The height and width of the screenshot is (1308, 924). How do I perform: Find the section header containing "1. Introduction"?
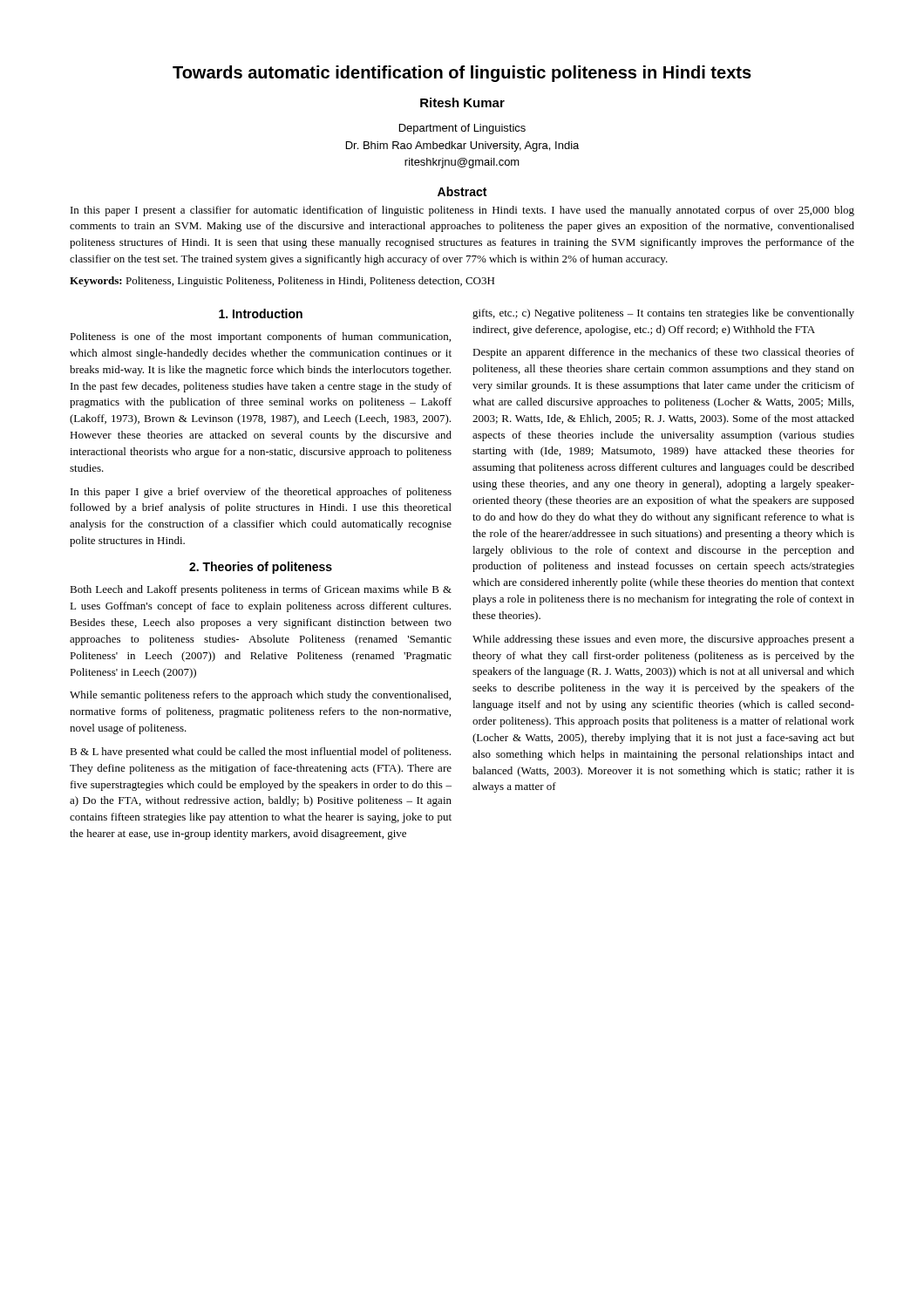coord(261,314)
